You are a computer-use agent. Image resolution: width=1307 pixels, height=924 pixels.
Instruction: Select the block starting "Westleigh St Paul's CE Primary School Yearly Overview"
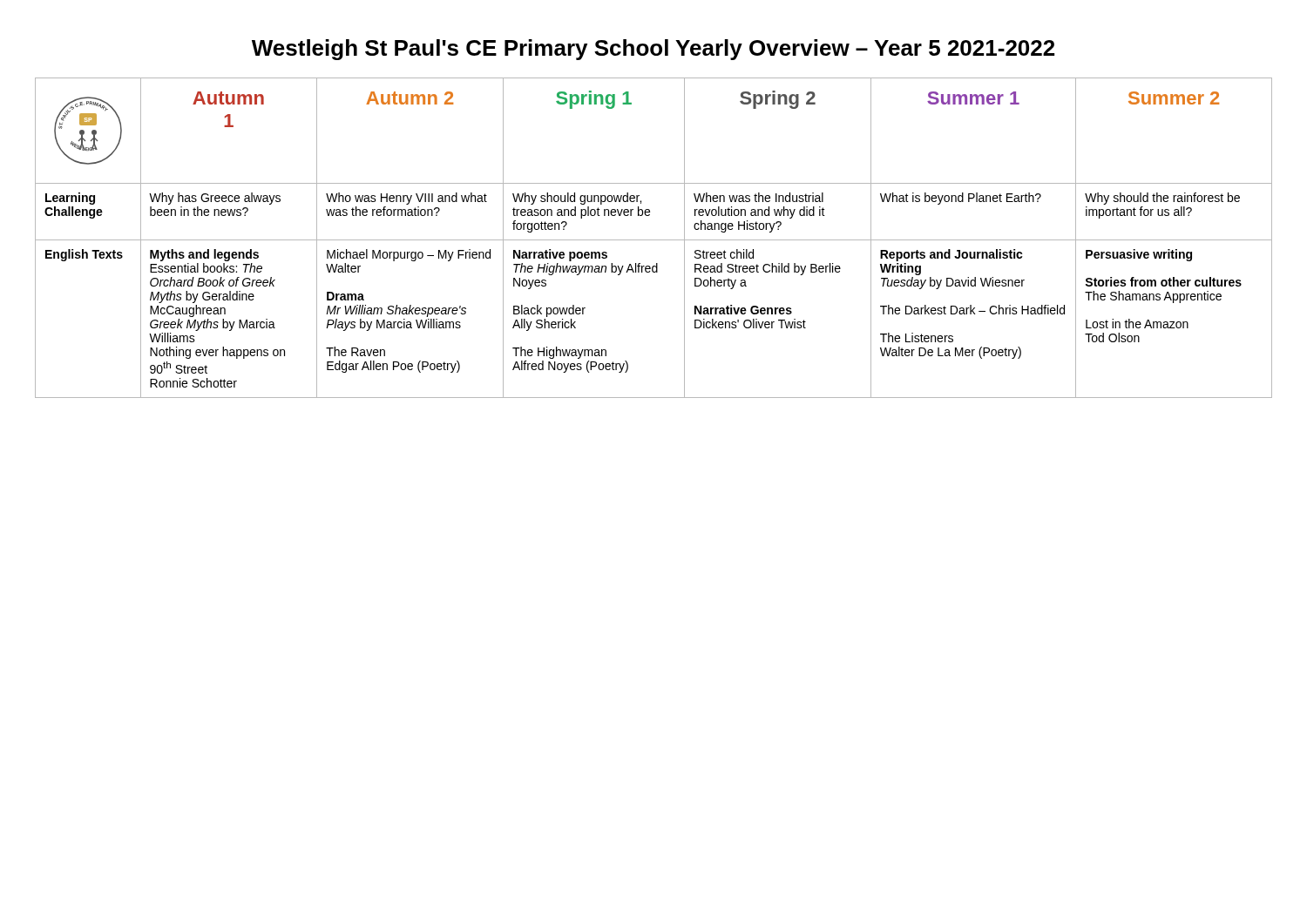(654, 48)
